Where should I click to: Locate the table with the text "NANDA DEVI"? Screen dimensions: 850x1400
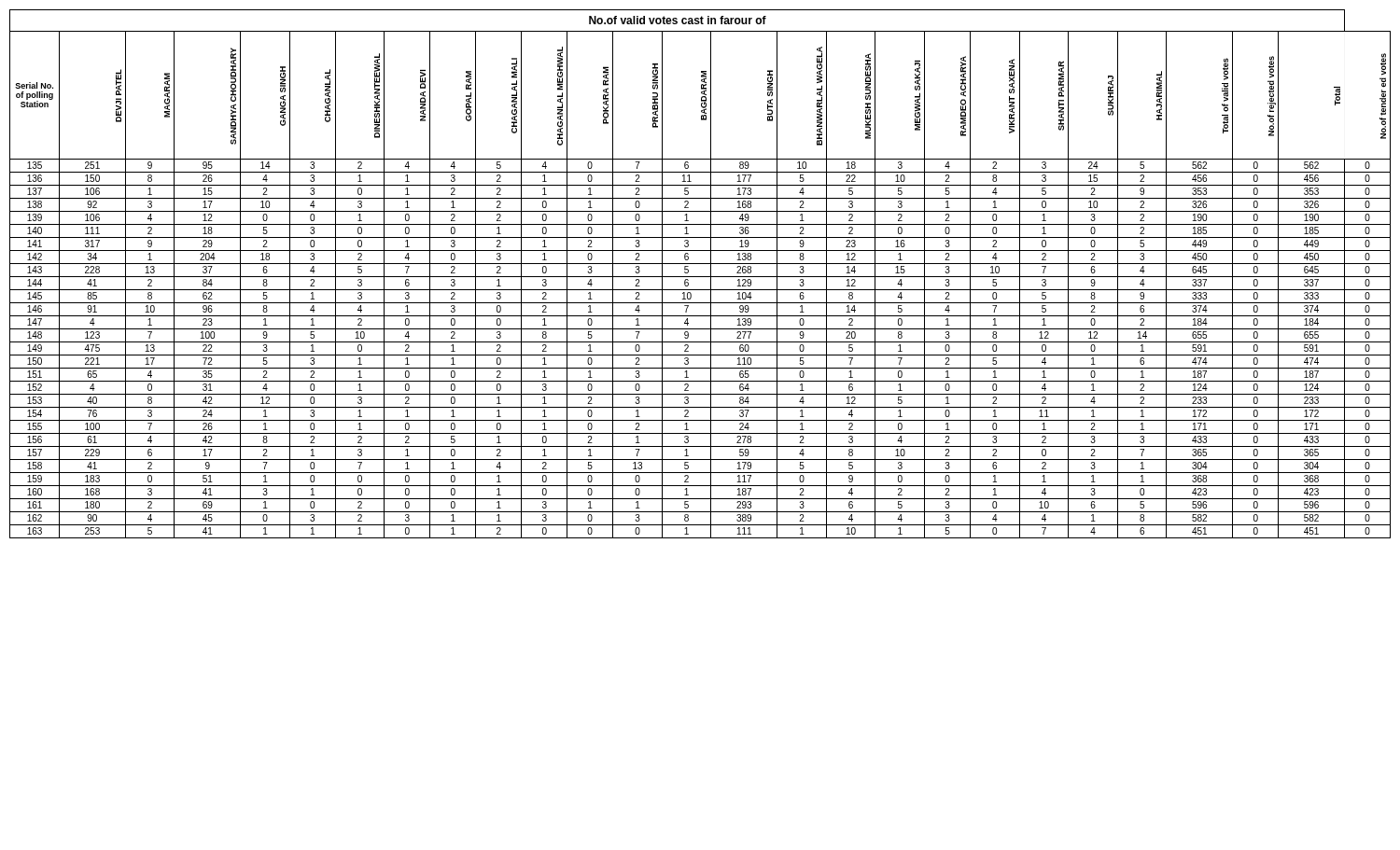pyautogui.click(x=700, y=274)
